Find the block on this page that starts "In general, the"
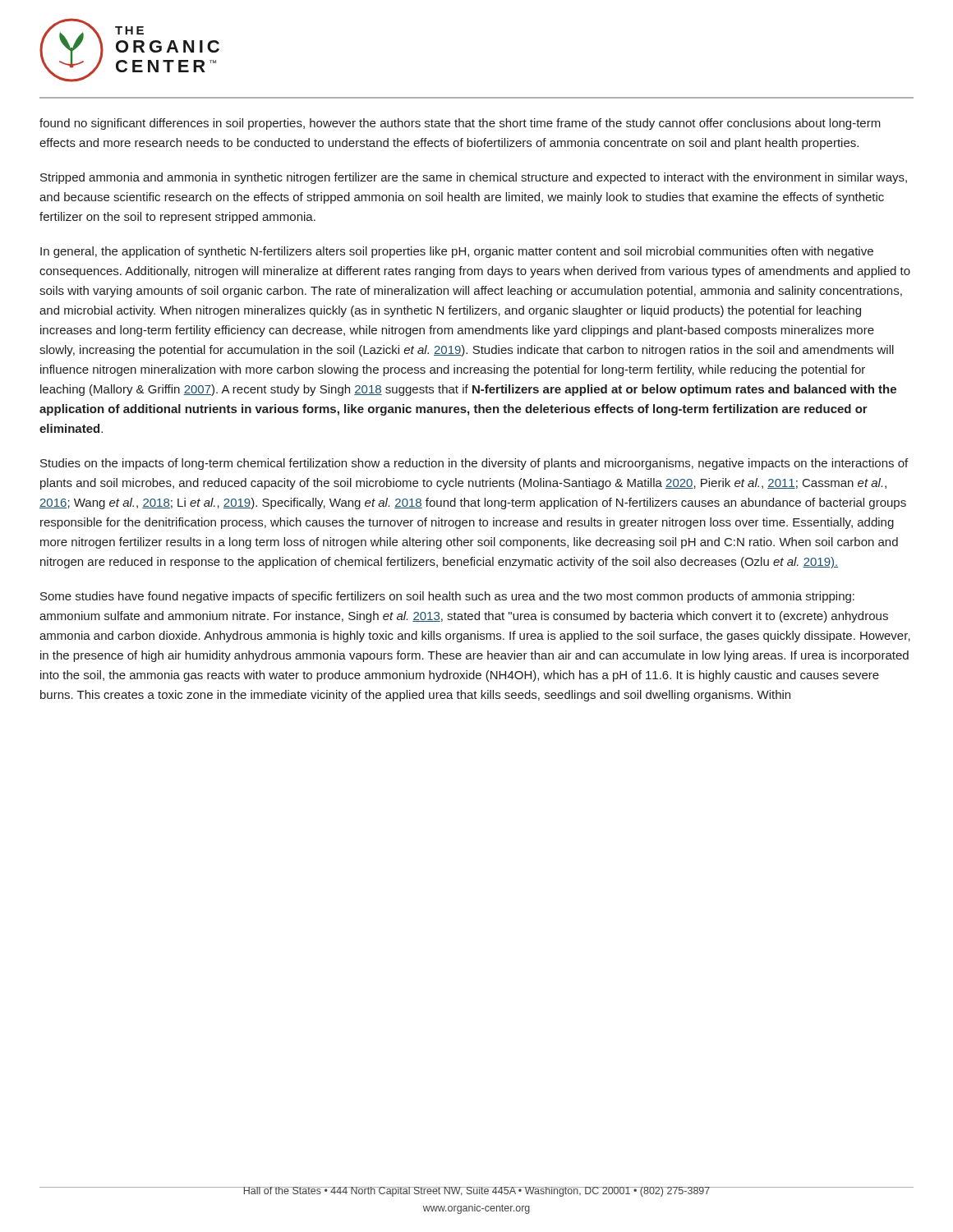The image size is (953, 1232). pos(476,340)
